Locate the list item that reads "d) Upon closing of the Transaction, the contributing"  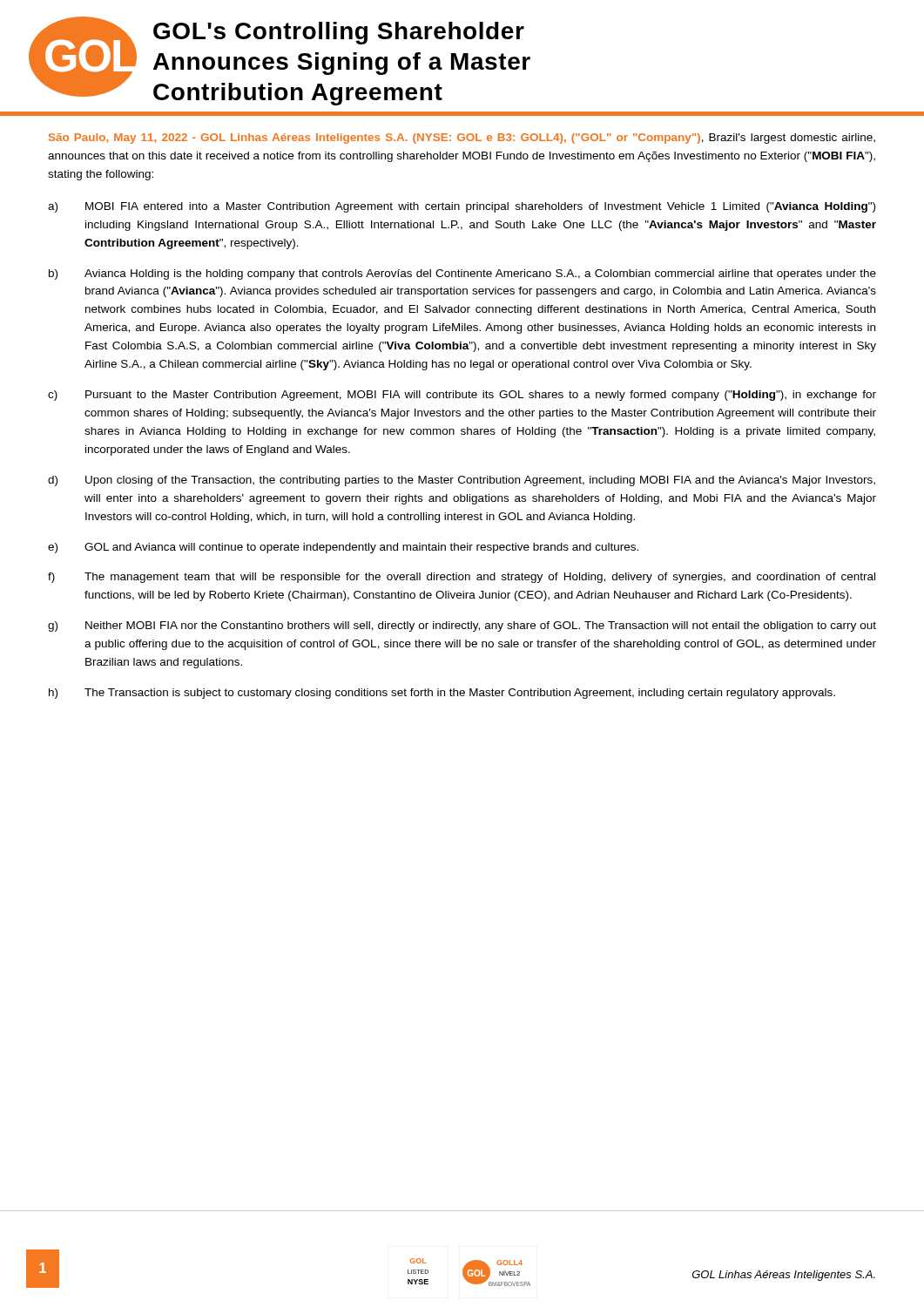pyautogui.click(x=462, y=498)
